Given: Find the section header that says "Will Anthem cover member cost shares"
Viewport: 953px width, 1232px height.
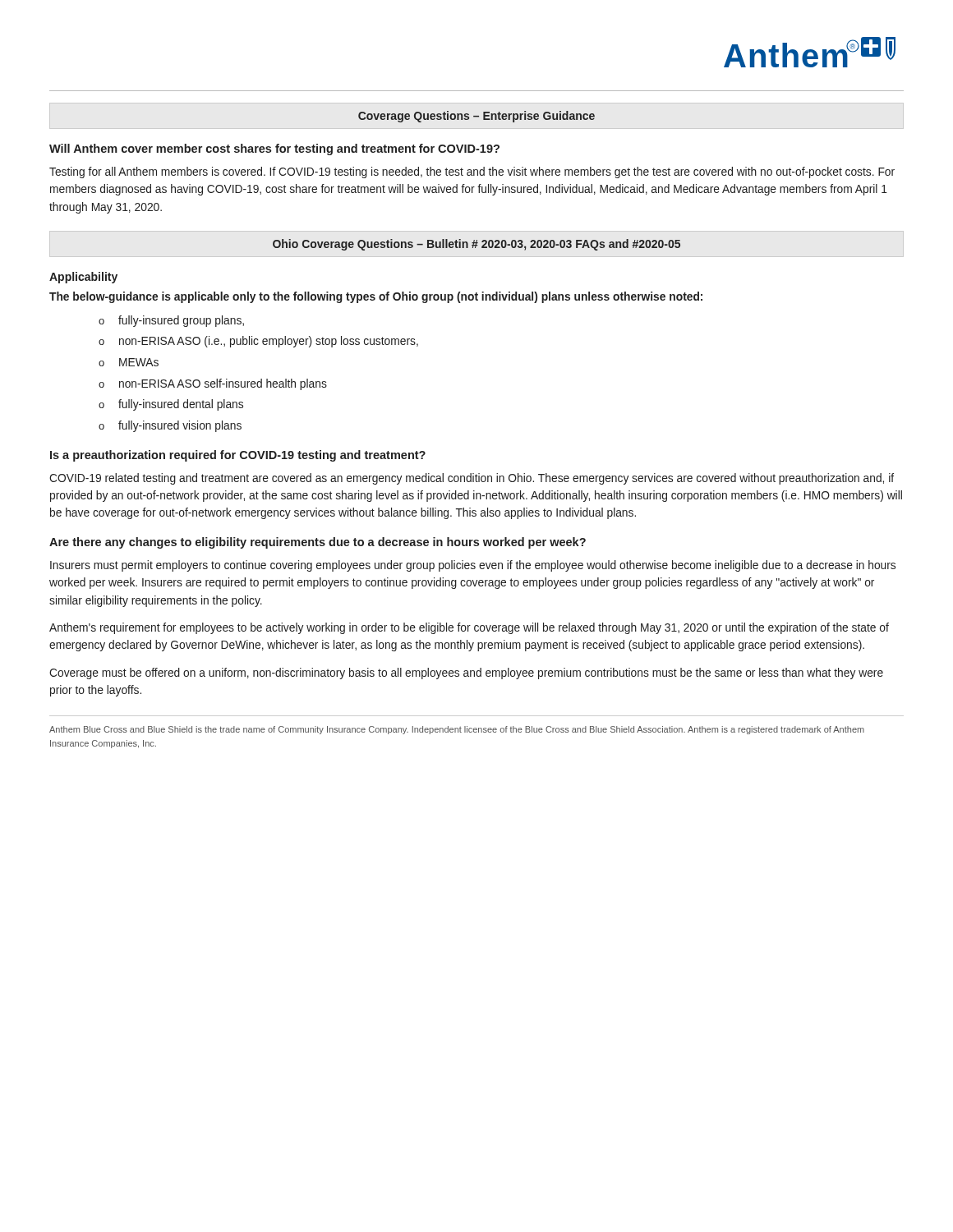Looking at the screenshot, I should point(275,149).
